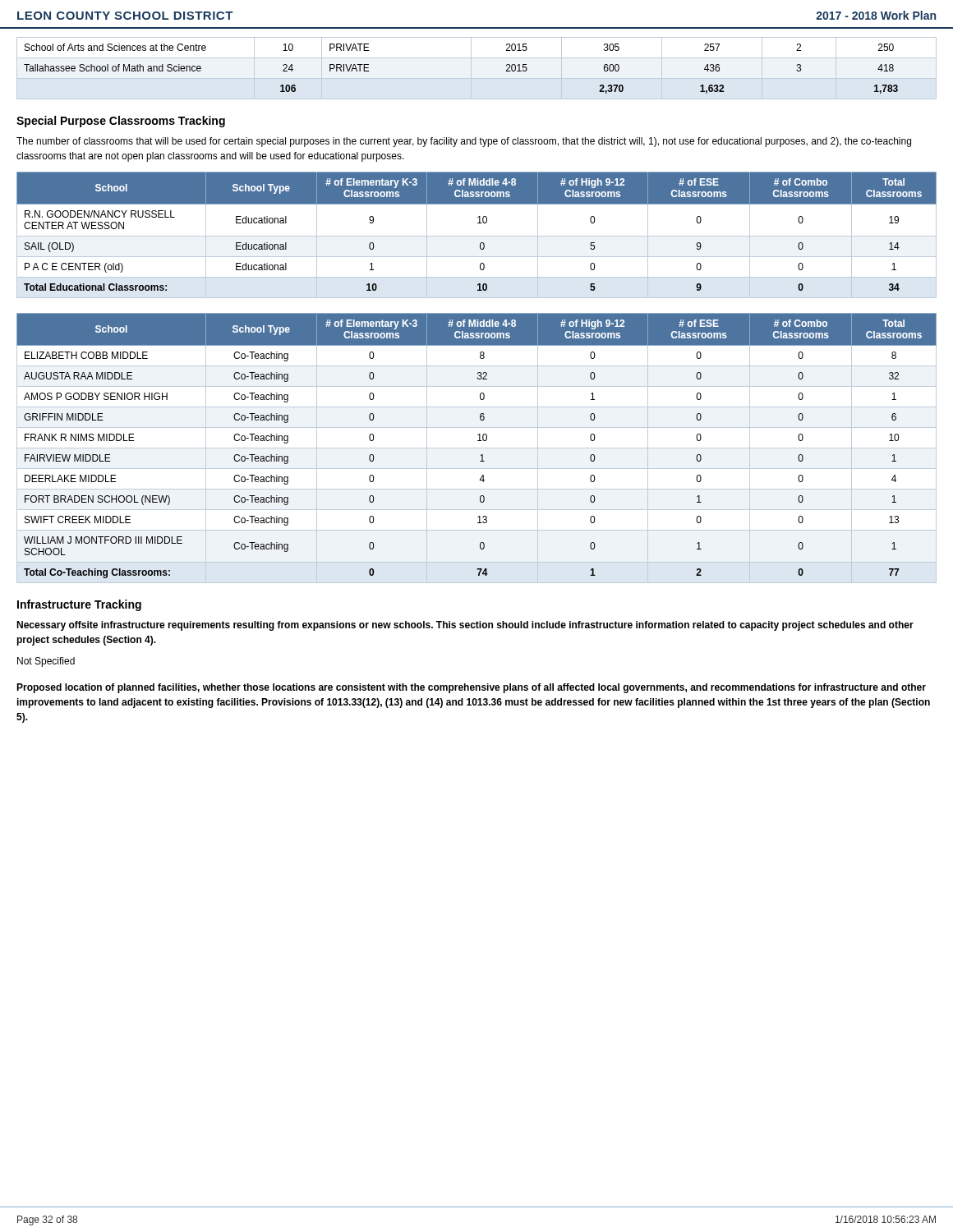This screenshot has height=1232, width=953.
Task: Click on the block starting "Necessary offsite infrastructure requirements"
Action: point(465,632)
